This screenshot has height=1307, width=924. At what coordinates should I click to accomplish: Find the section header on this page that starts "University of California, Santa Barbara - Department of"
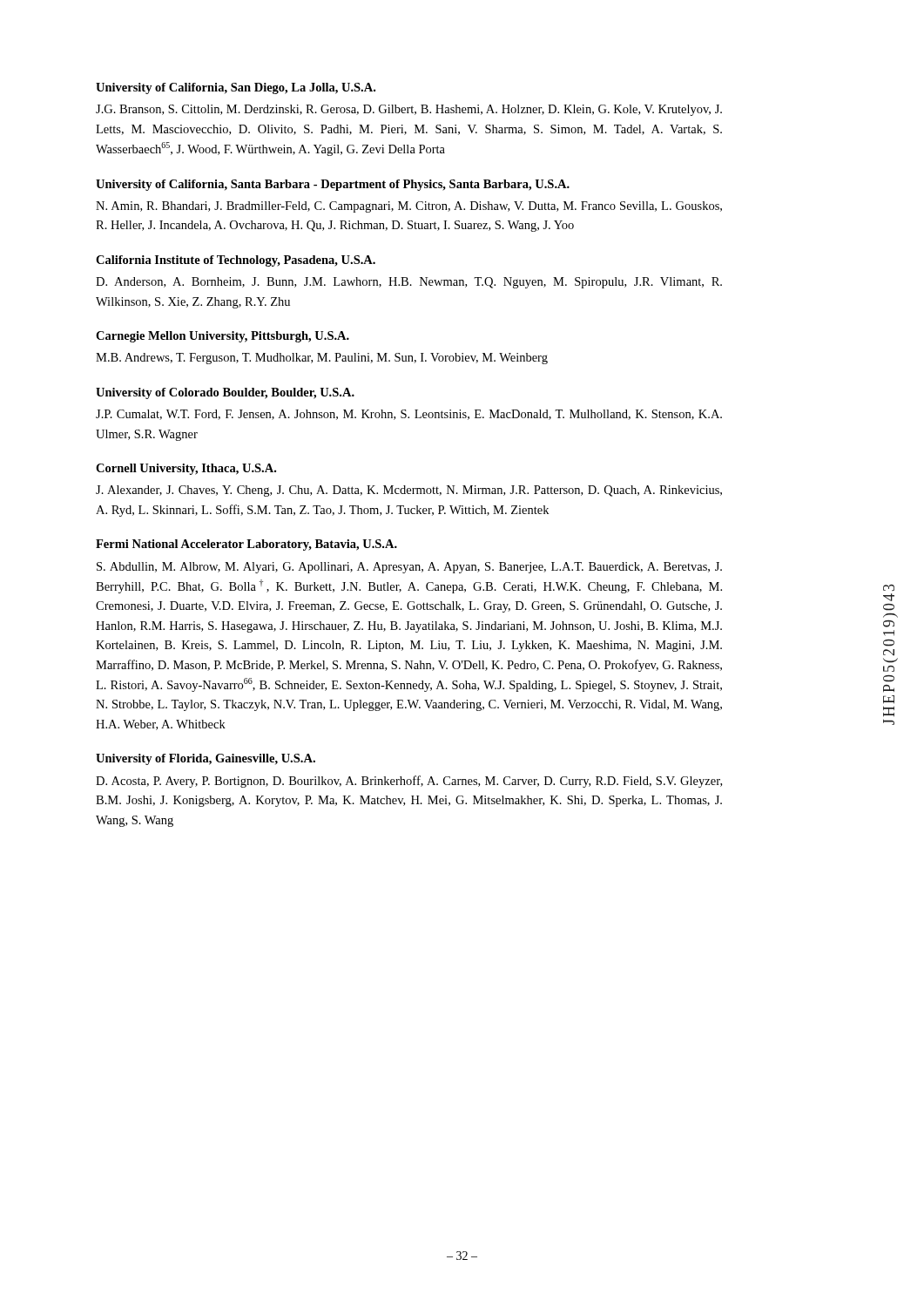333,183
